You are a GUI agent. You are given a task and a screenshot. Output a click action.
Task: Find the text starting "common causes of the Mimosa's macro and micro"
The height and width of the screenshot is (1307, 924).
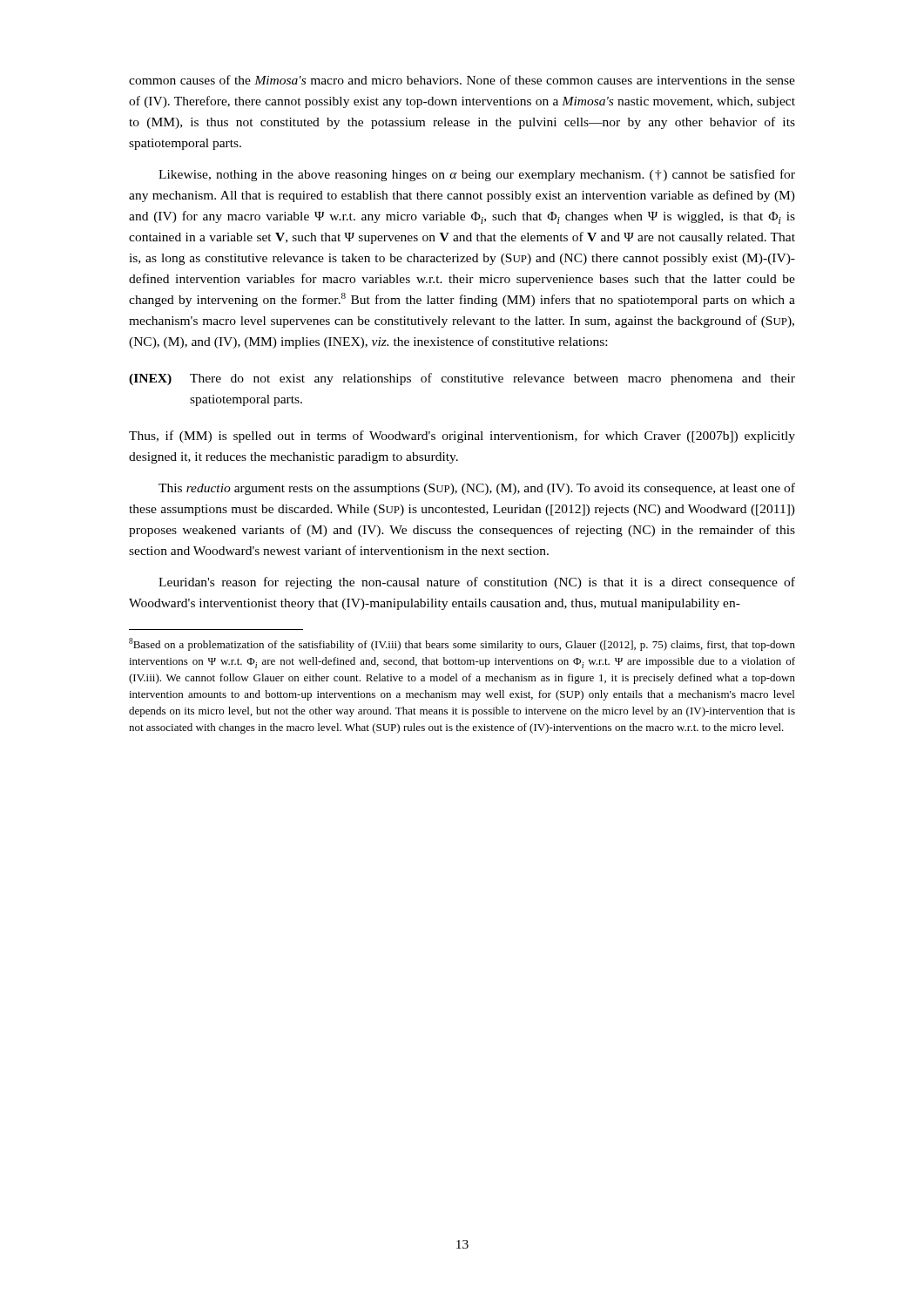coord(462,112)
